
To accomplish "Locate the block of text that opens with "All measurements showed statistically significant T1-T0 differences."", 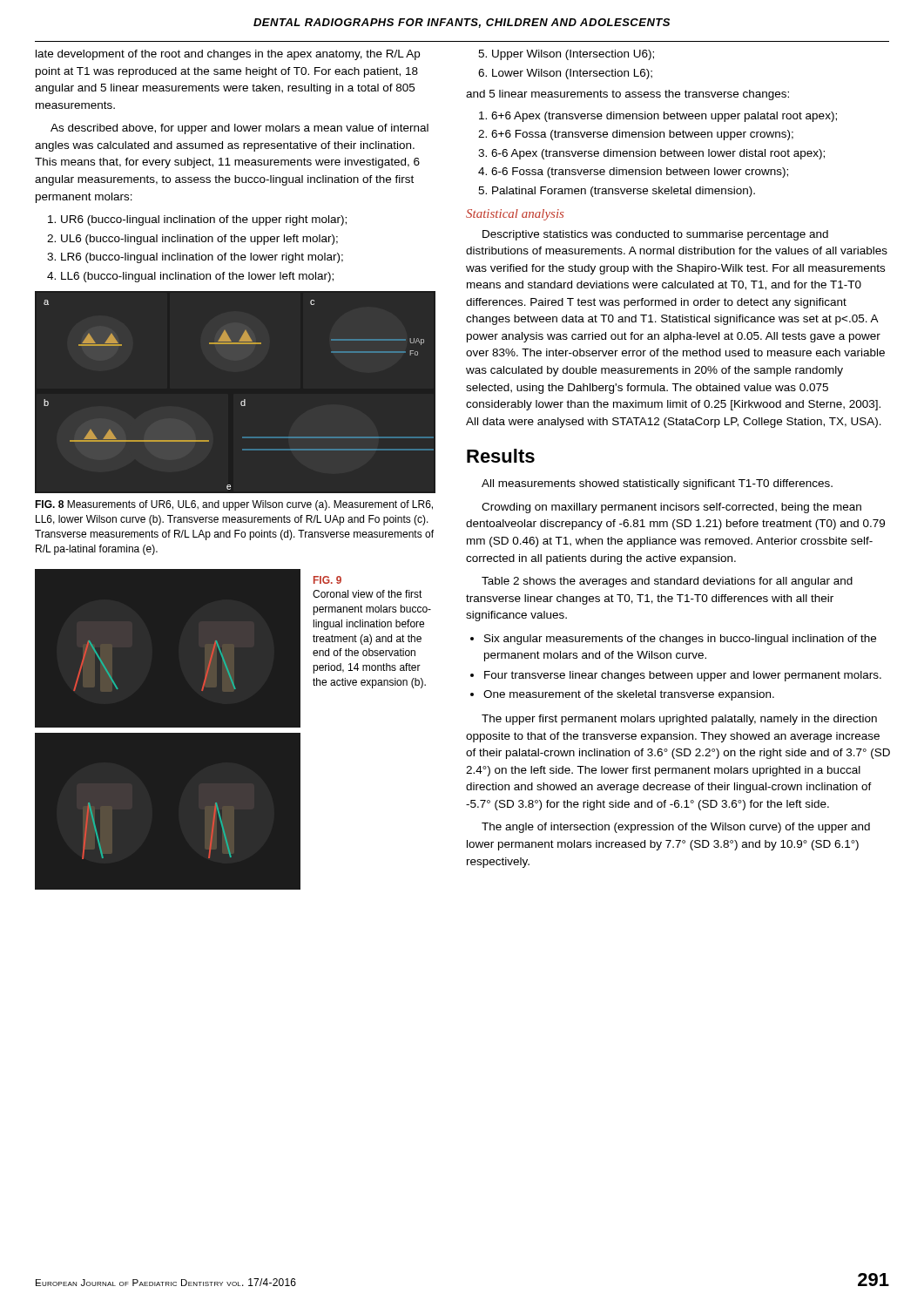I will 679,549.
